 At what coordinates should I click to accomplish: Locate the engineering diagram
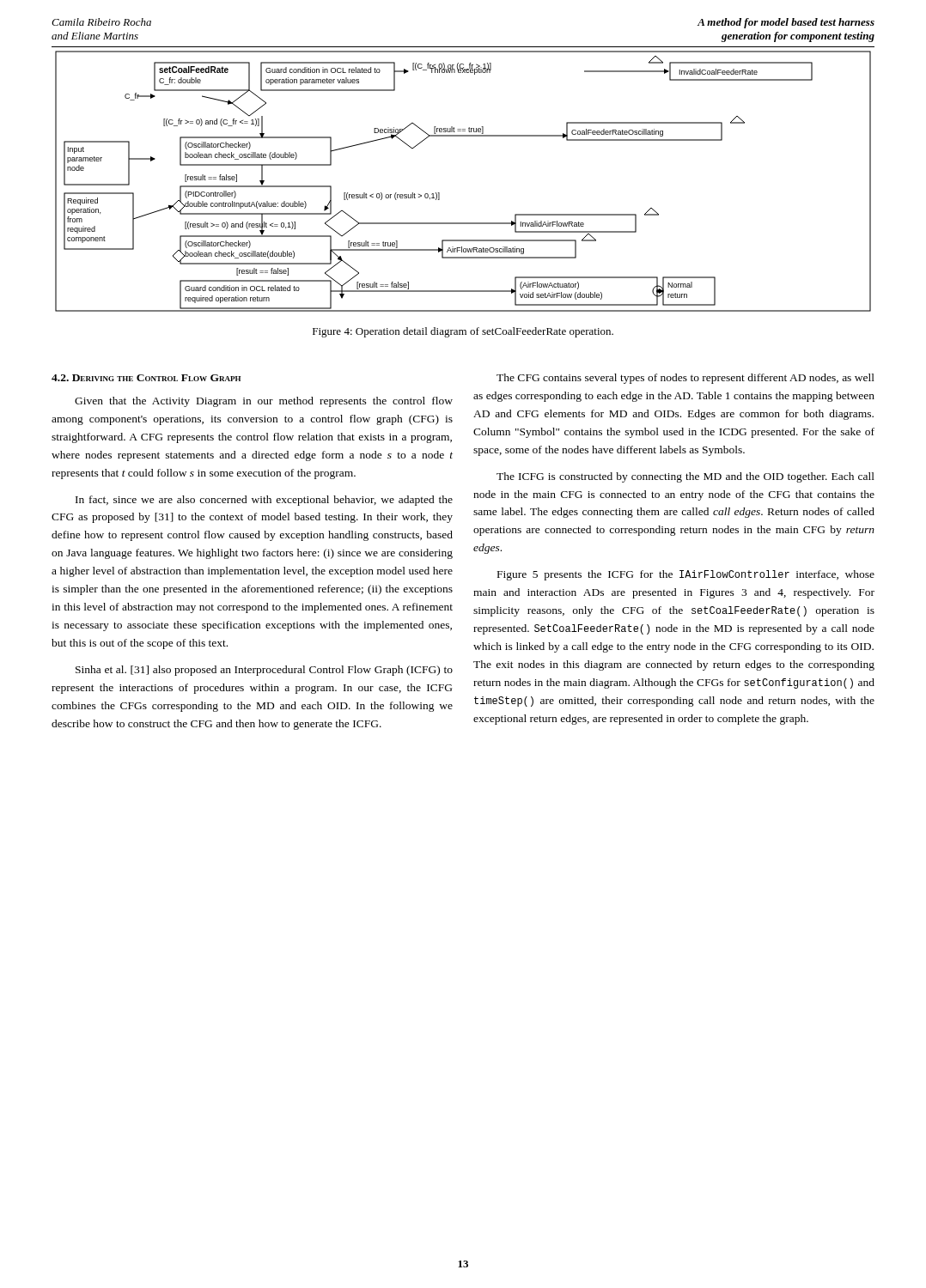(463, 185)
